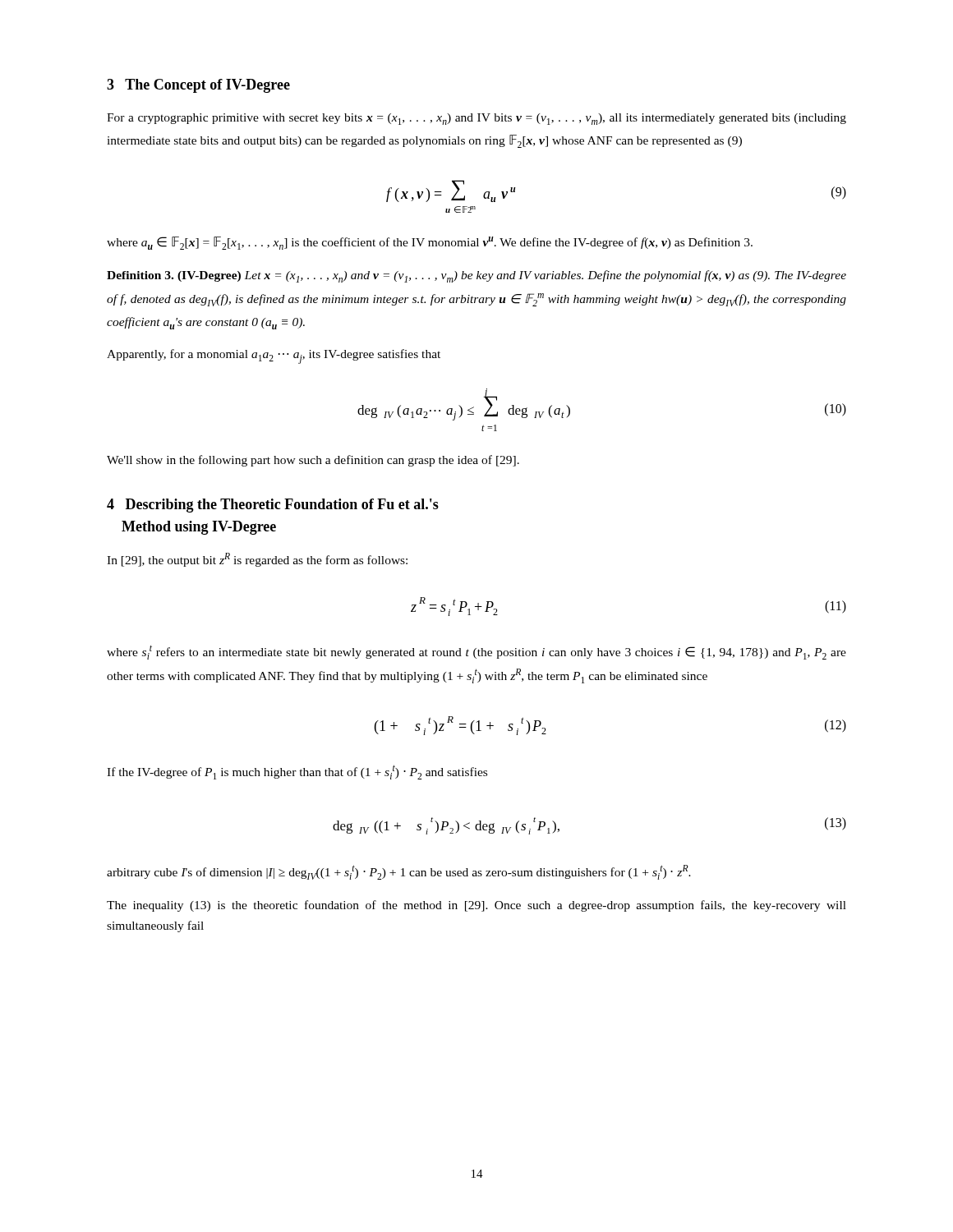Navigate to the block starting "(1 + s i t ) z R"
The height and width of the screenshot is (1232, 953).
click(472, 726)
